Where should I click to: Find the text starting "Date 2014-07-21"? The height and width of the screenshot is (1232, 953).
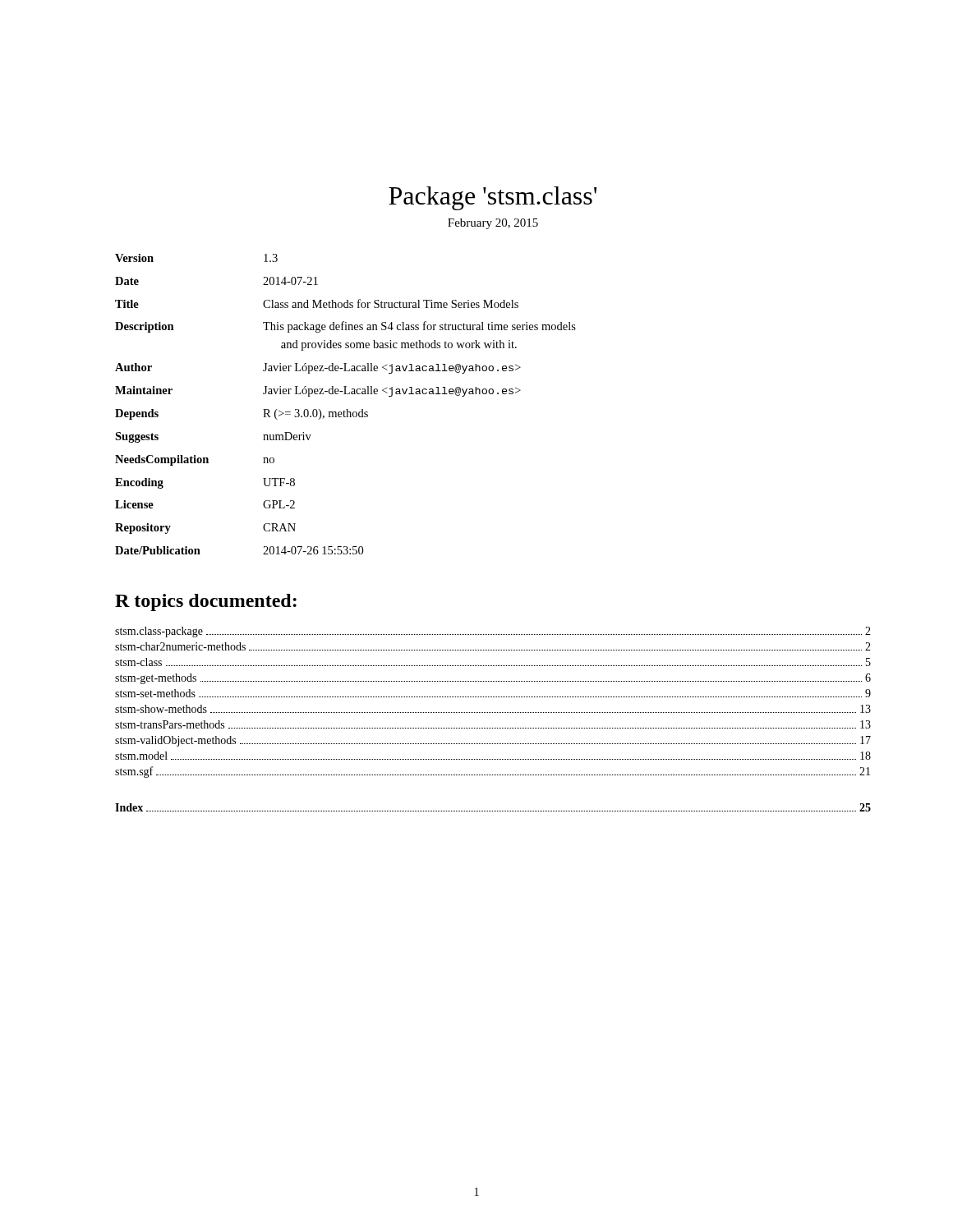[131, 280]
